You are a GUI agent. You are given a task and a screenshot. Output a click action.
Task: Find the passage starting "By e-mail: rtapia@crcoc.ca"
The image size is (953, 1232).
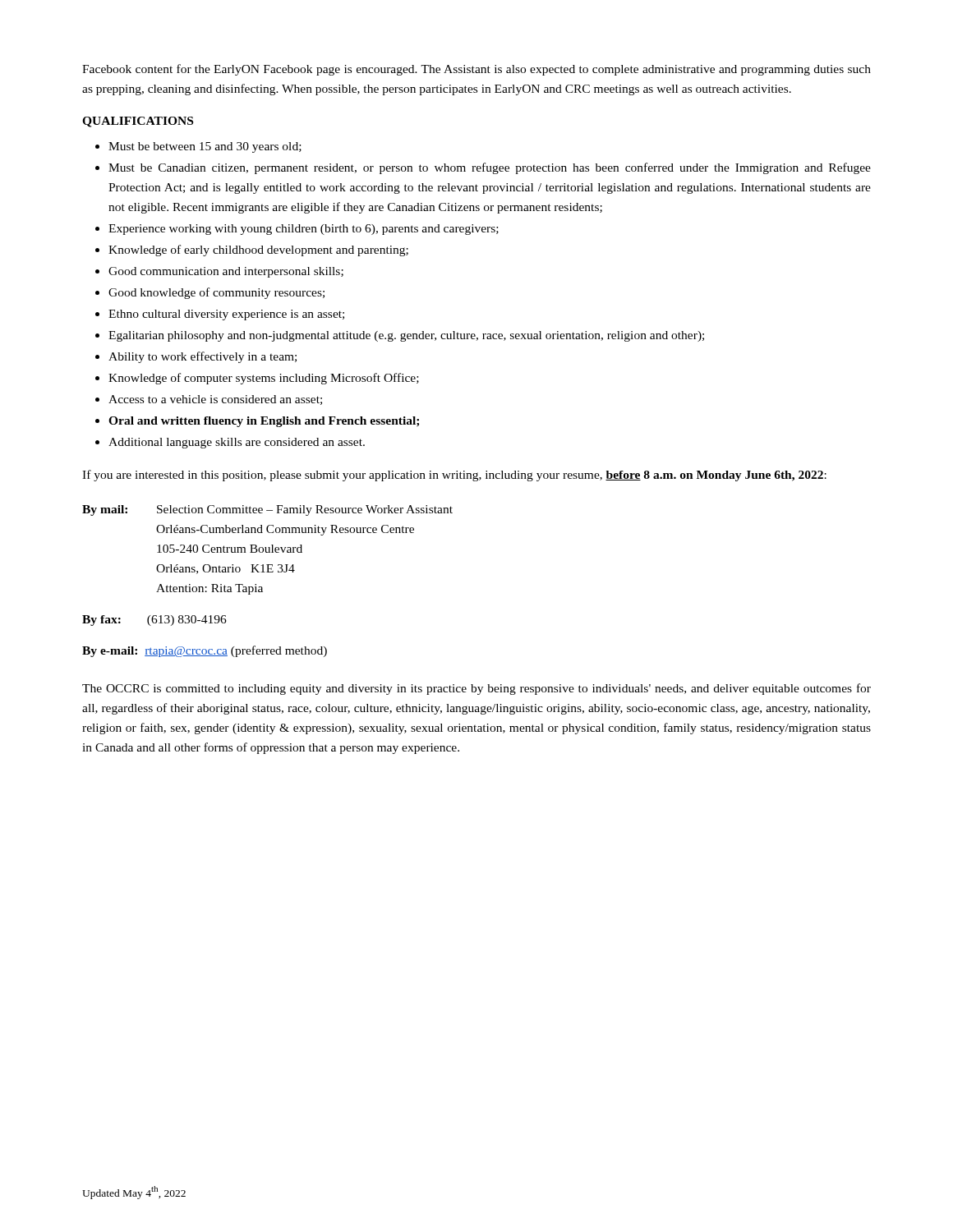[205, 650]
